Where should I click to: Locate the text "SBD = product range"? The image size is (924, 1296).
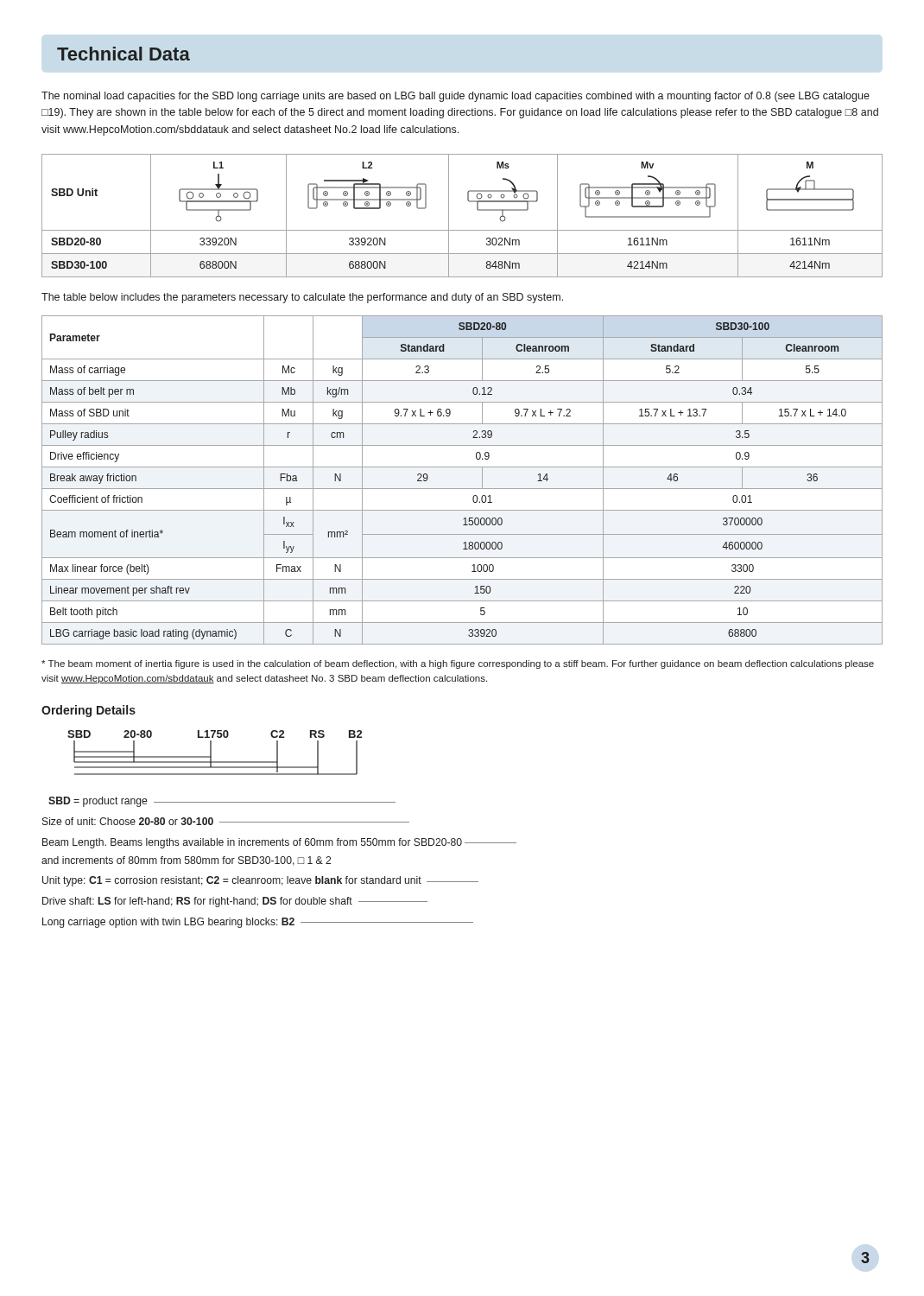pyautogui.click(x=222, y=802)
